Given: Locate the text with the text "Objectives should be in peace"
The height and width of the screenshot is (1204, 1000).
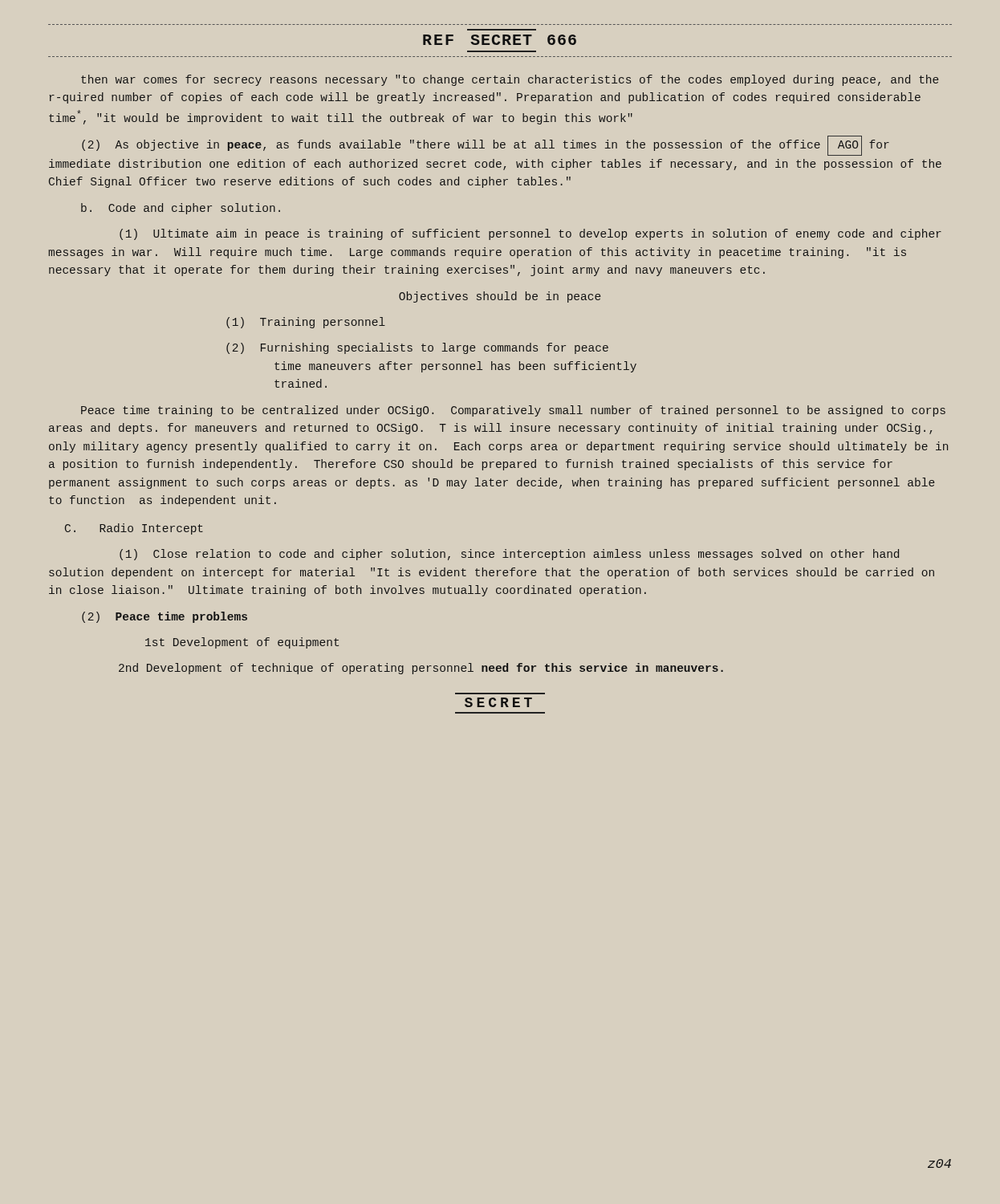Looking at the screenshot, I should coord(500,297).
